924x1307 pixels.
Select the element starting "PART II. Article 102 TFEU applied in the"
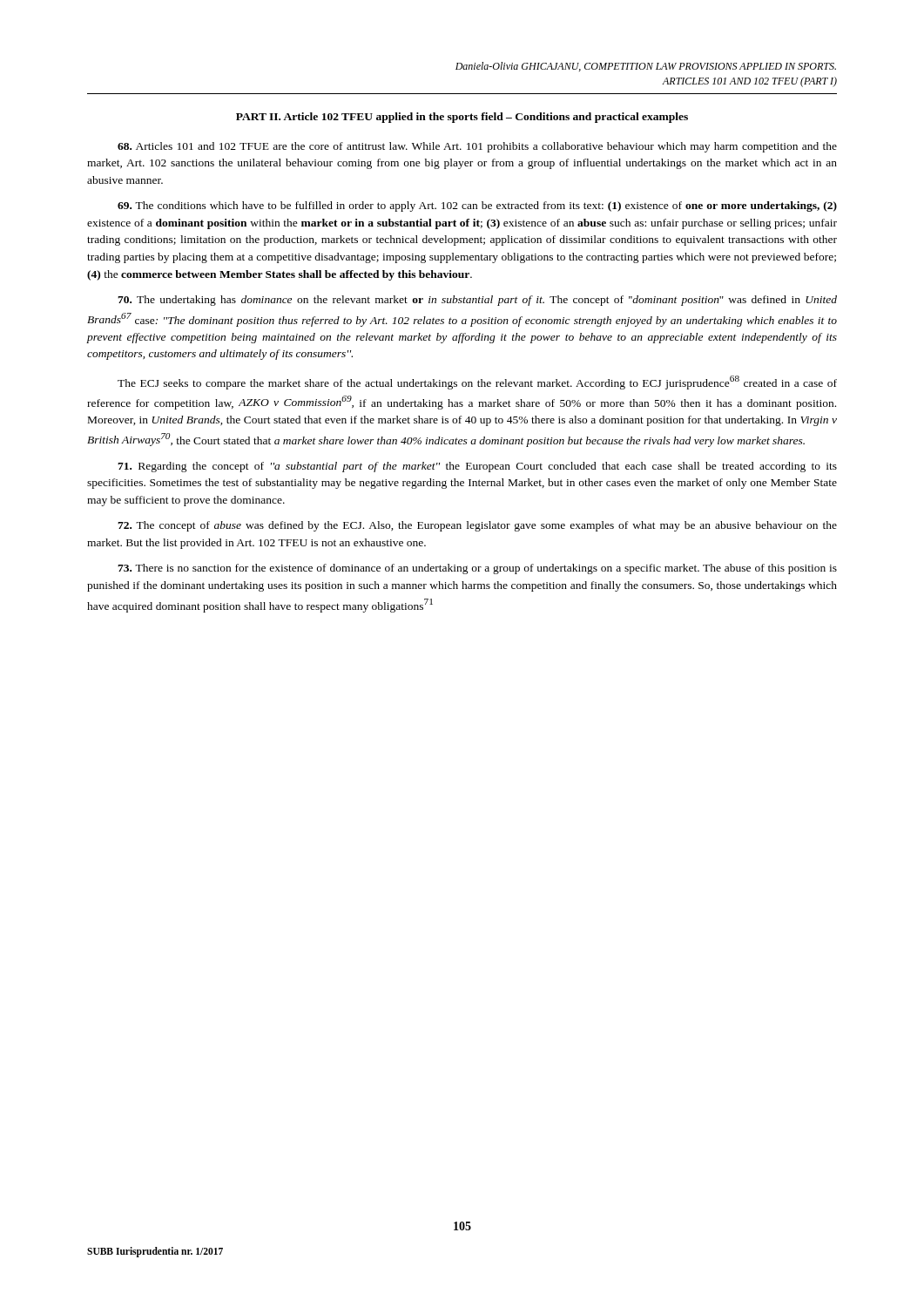tap(462, 116)
